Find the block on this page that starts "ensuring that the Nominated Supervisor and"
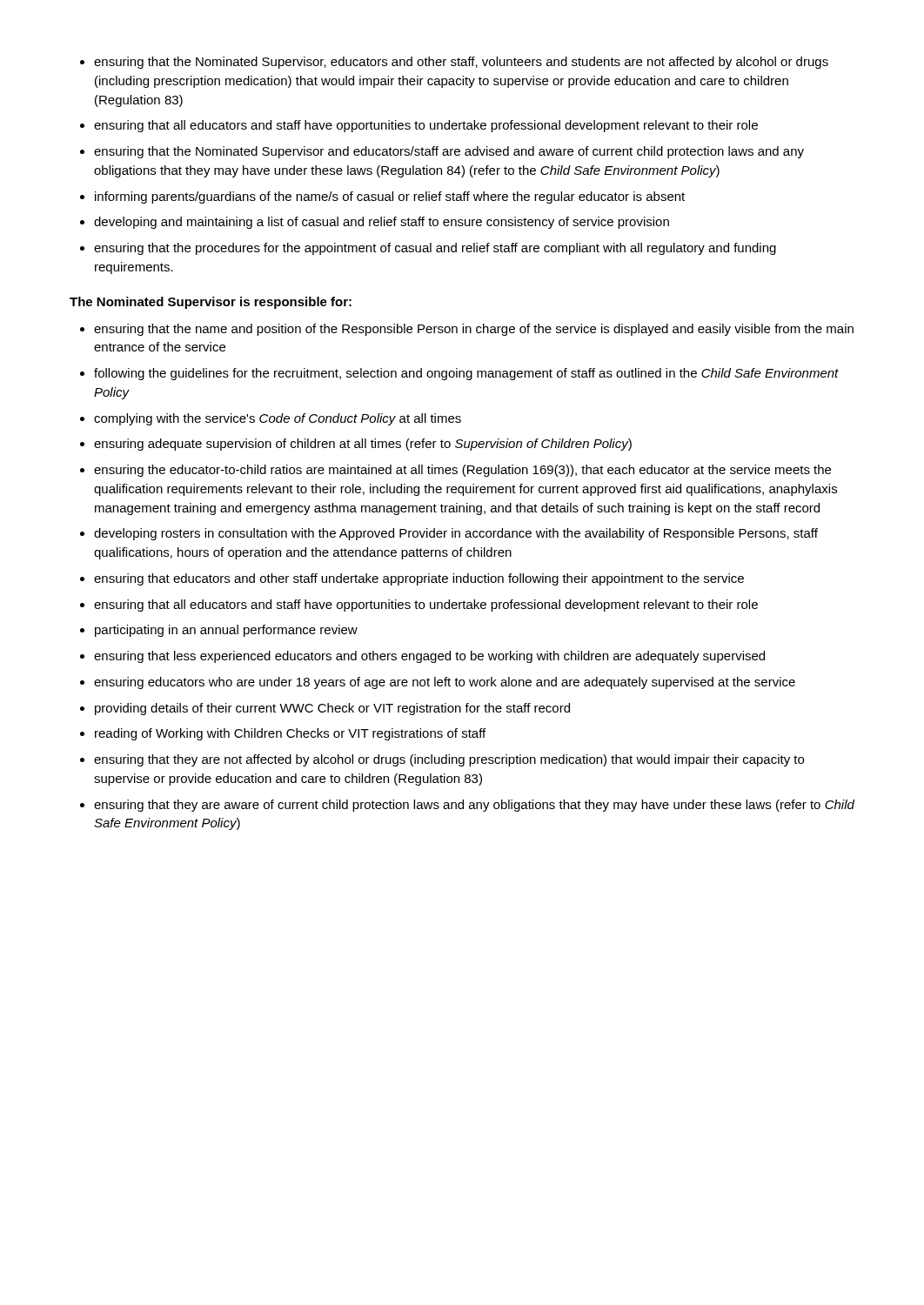 (x=449, y=160)
